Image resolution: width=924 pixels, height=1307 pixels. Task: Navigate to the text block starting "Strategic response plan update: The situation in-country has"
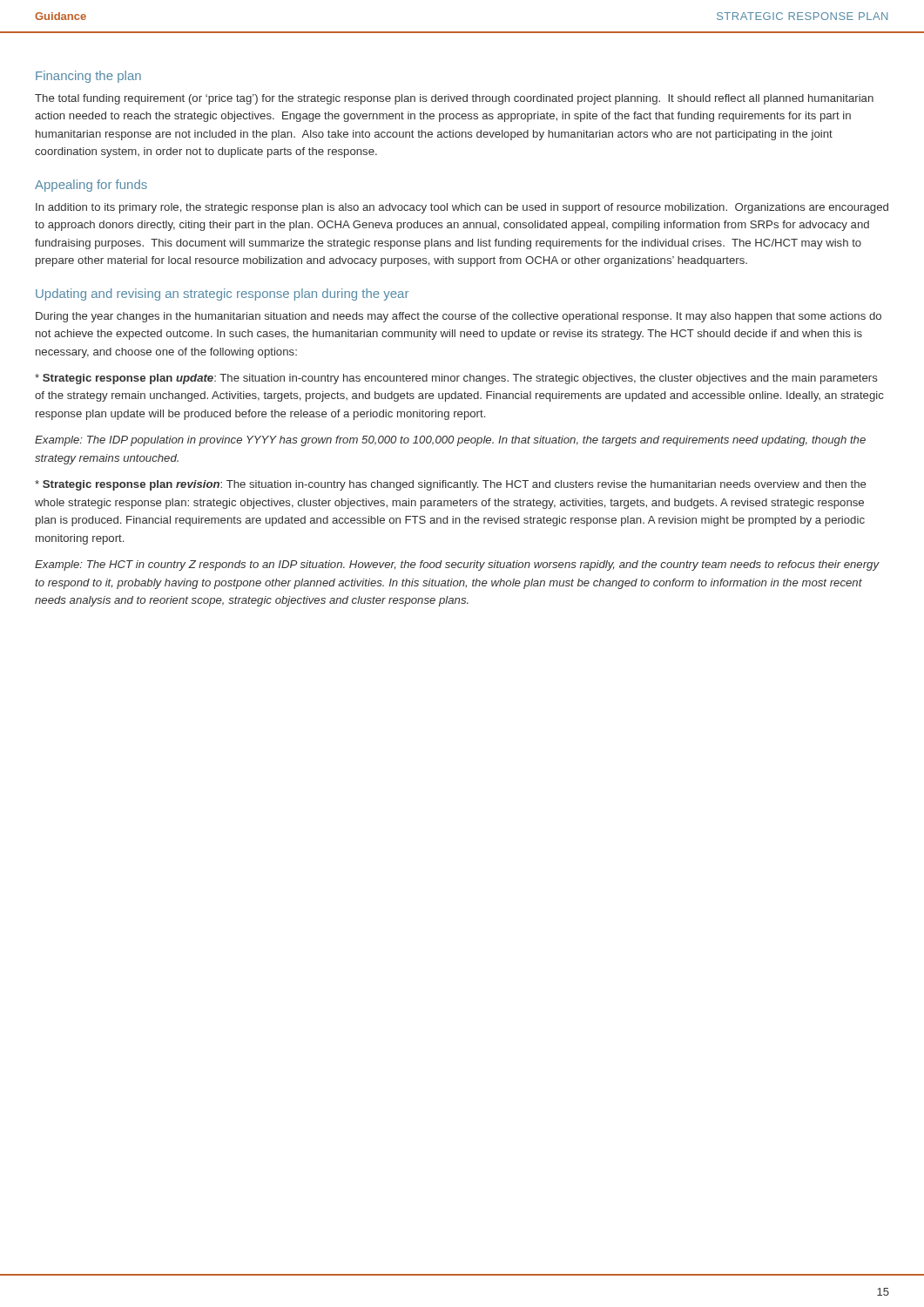coord(459,396)
